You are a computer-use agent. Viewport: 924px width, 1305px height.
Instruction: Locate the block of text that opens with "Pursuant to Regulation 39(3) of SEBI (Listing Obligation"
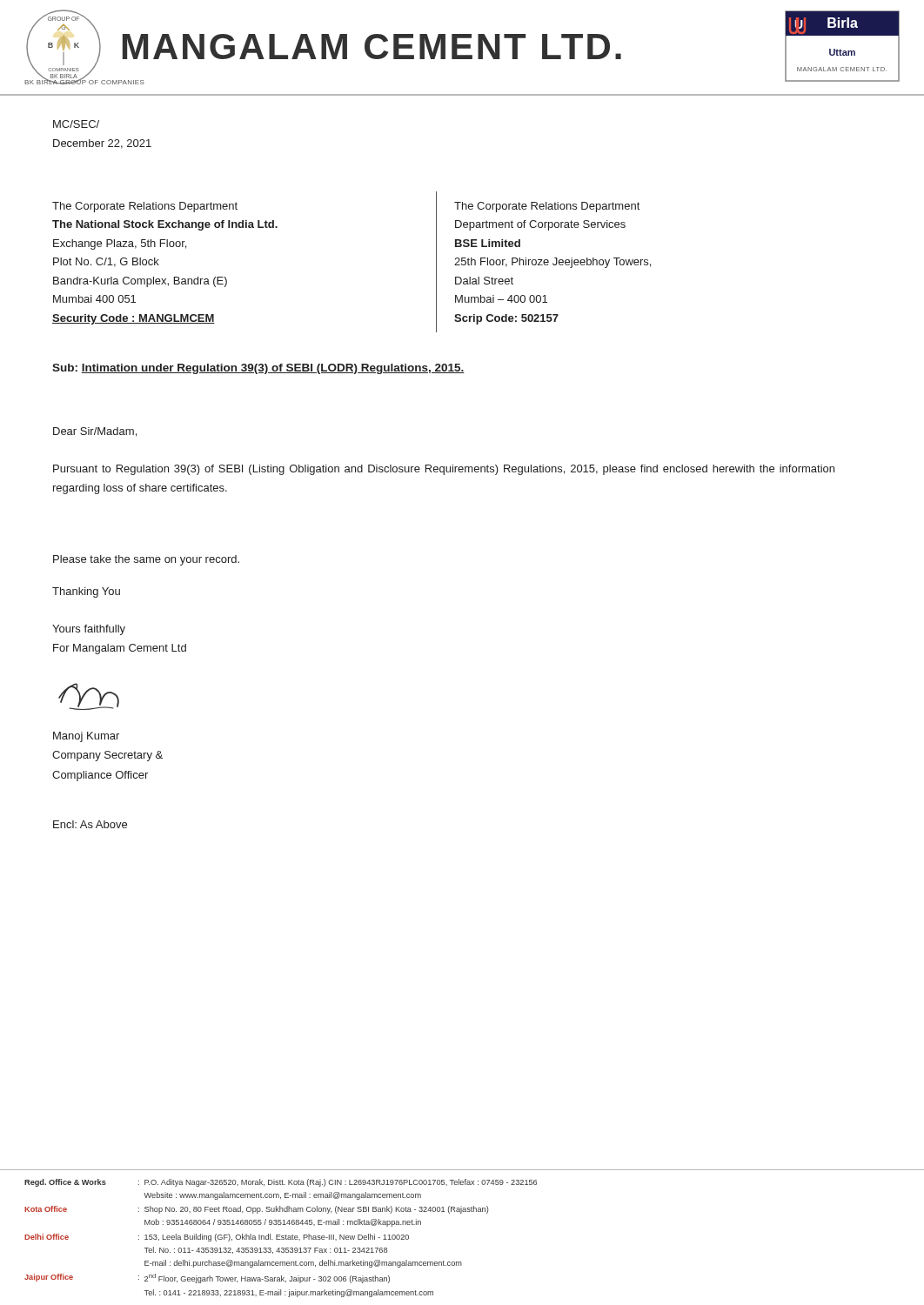pos(444,478)
